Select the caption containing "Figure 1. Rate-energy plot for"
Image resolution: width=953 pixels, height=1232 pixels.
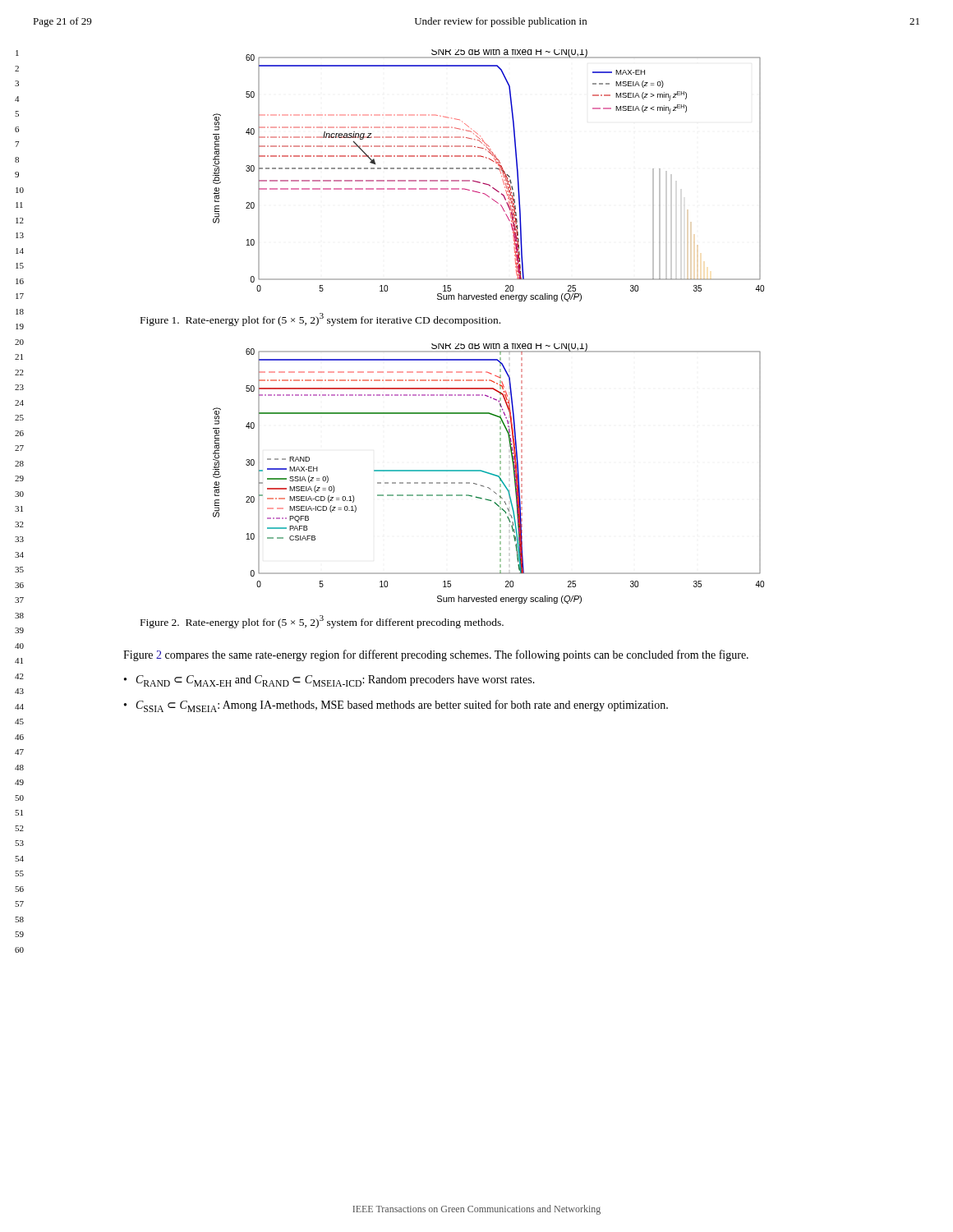(x=320, y=318)
